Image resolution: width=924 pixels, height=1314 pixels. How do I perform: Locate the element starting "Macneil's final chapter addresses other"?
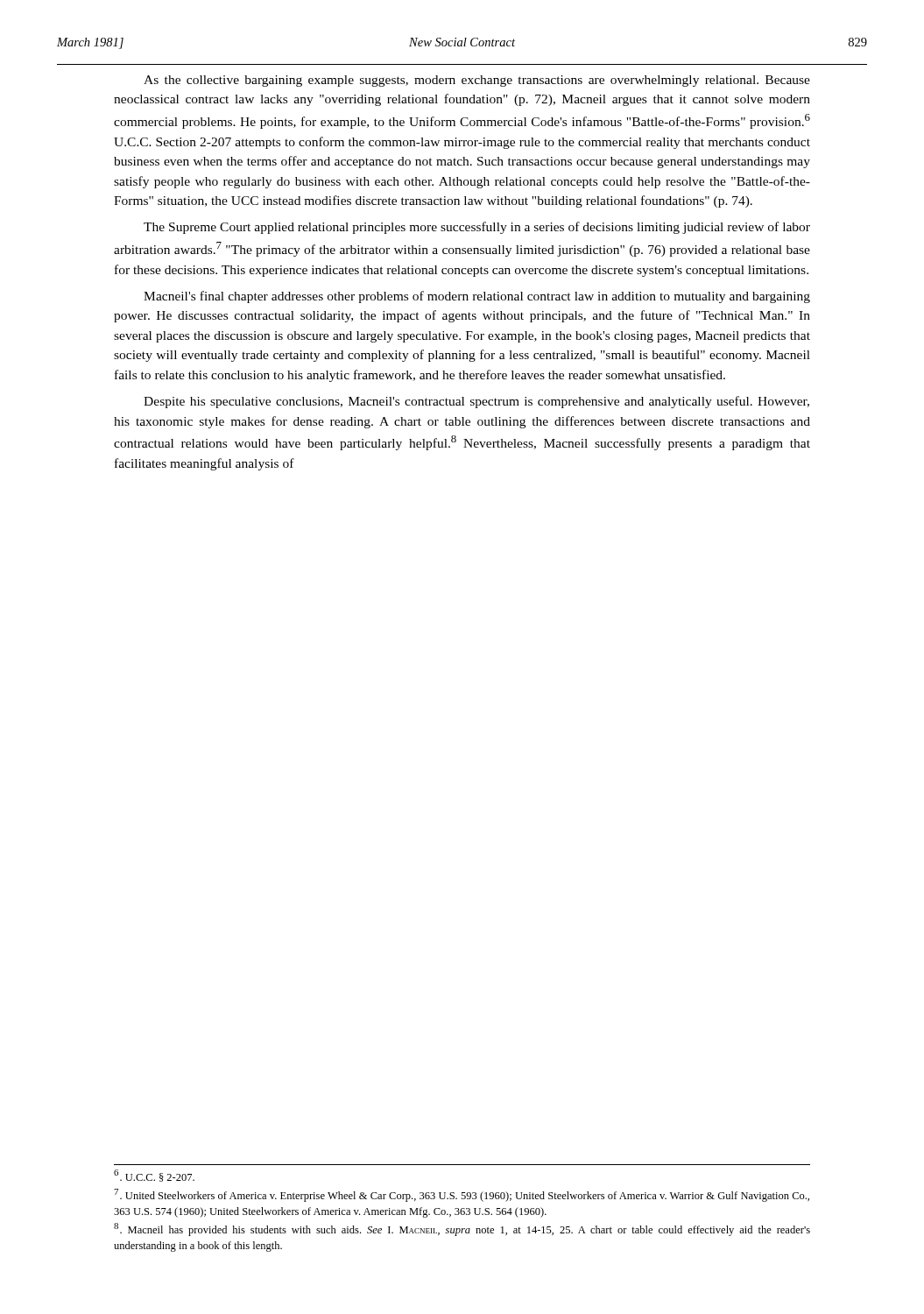462,335
